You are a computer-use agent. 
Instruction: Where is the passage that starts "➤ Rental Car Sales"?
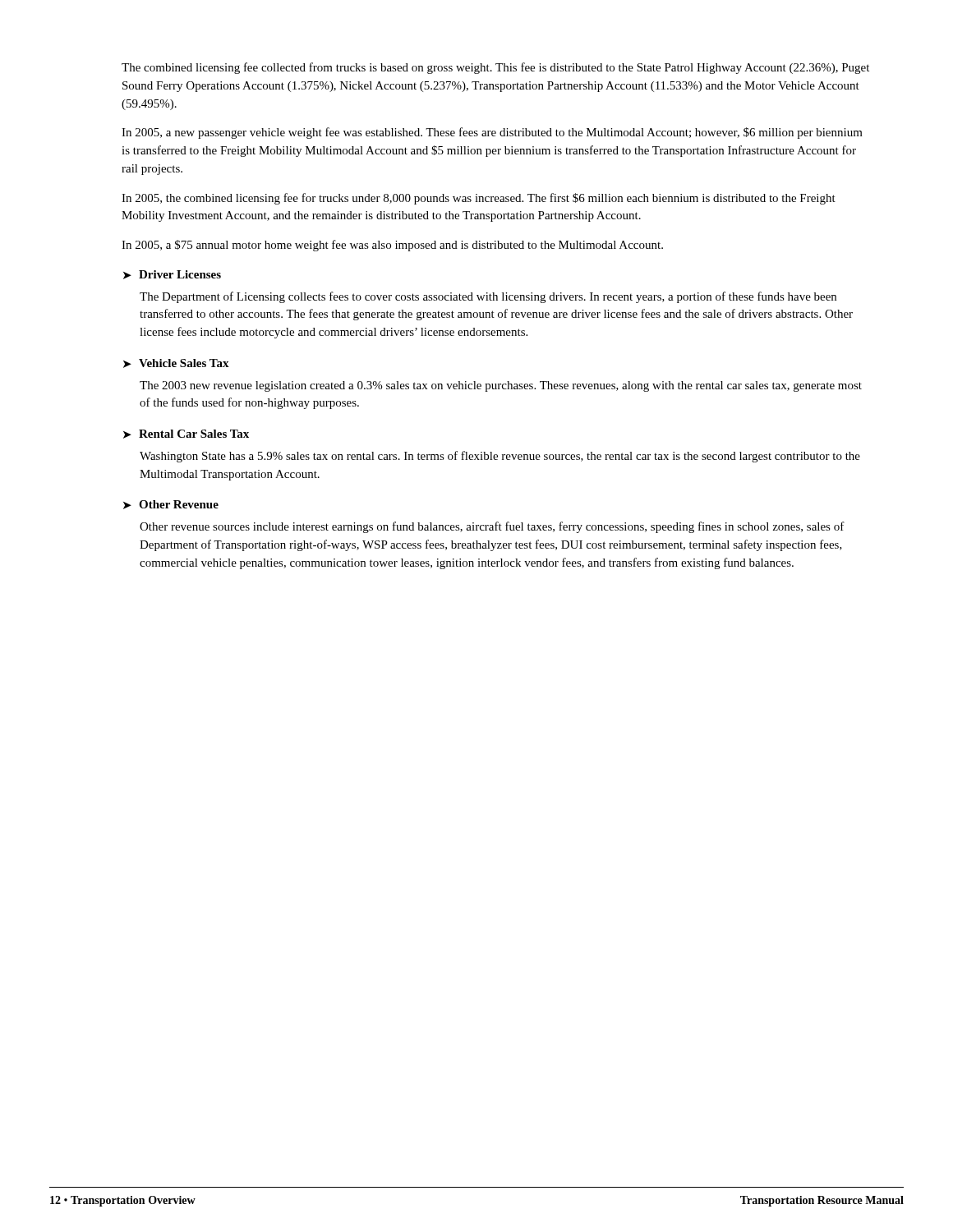click(496, 454)
